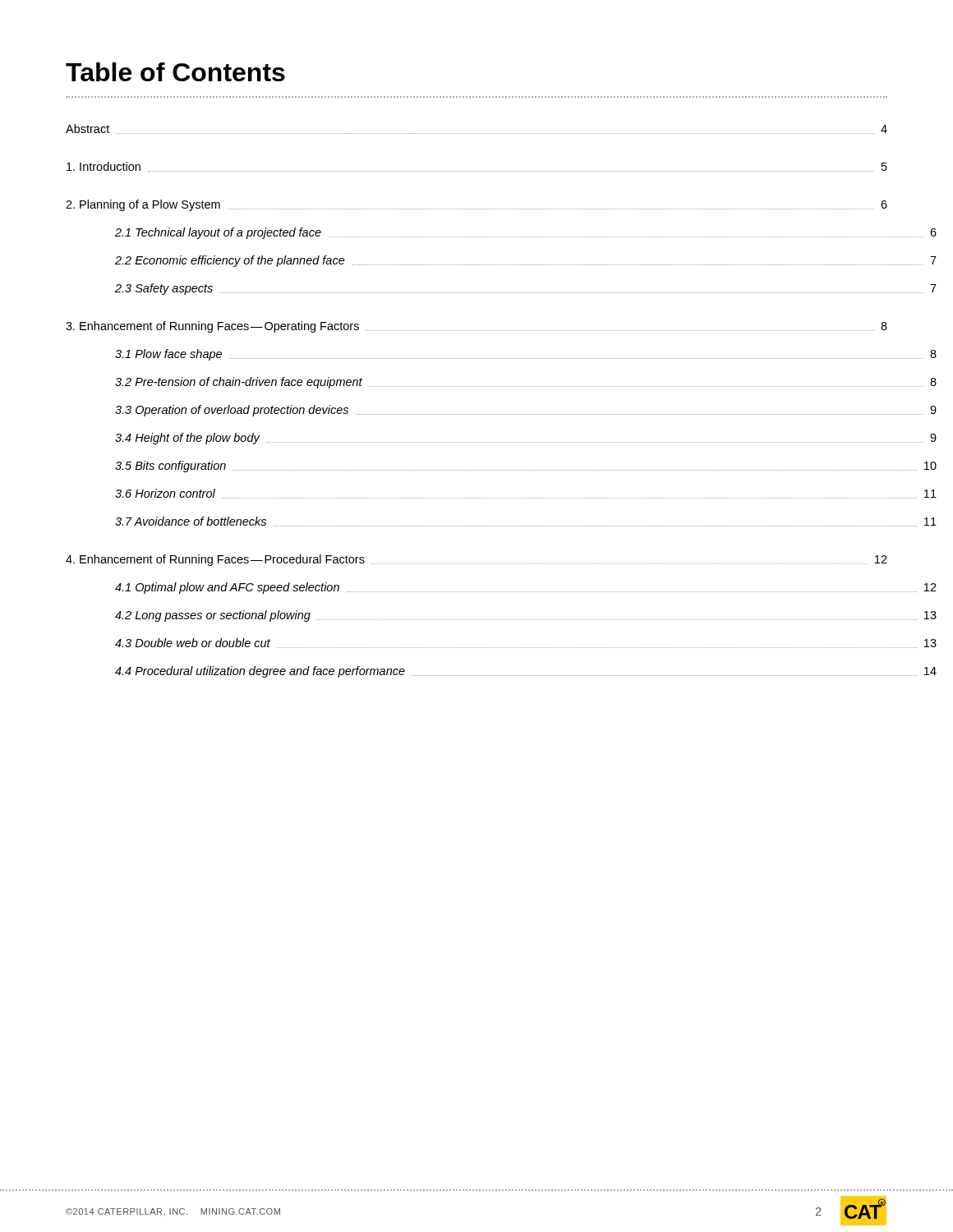The height and width of the screenshot is (1232, 953).
Task: Locate the block of text that opens with "2.1 Technical layout of a"
Action: coord(526,232)
